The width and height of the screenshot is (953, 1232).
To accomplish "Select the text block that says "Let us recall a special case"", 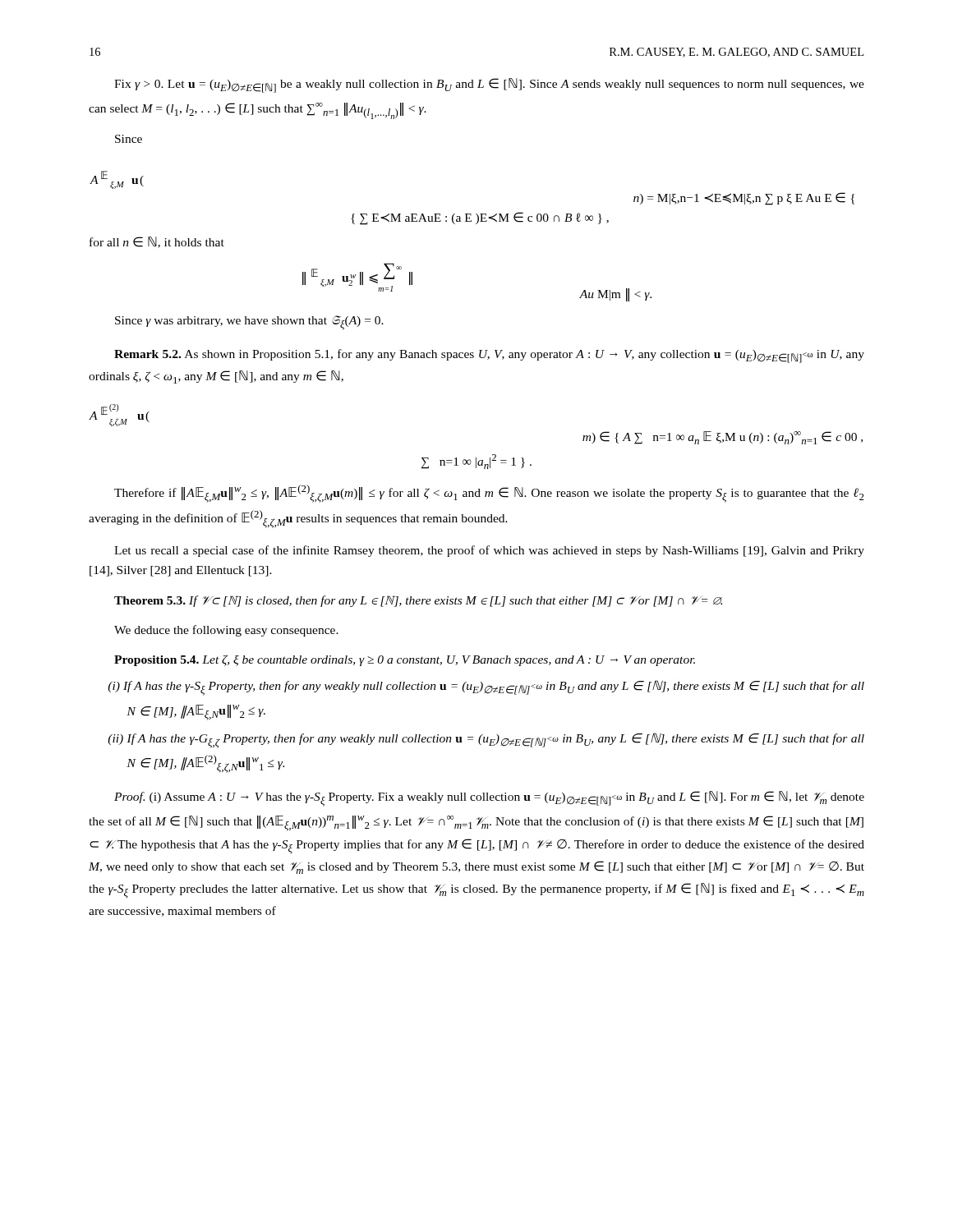I will 476,560.
